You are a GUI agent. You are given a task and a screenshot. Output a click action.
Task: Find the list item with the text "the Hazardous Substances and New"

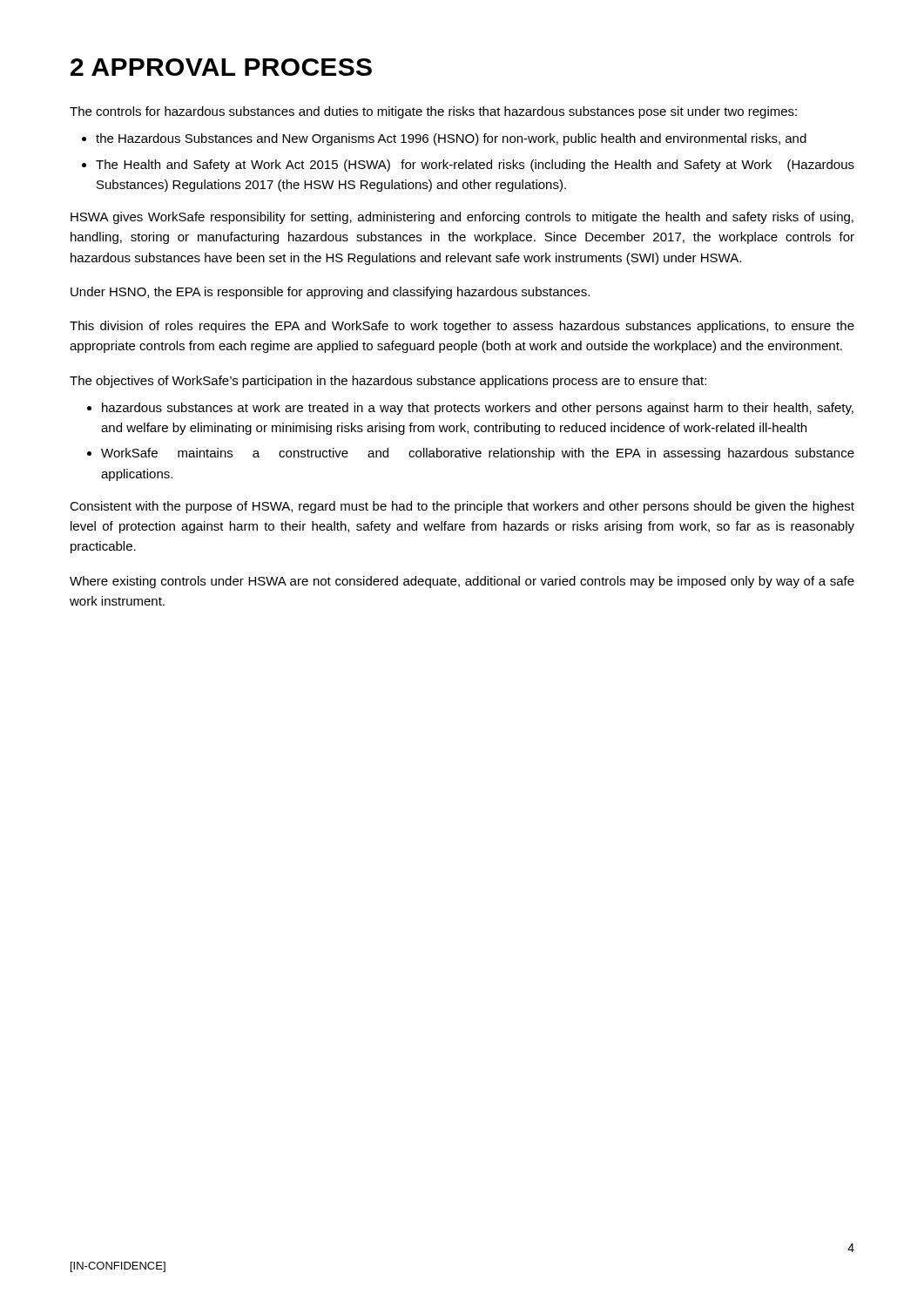pyautogui.click(x=451, y=138)
